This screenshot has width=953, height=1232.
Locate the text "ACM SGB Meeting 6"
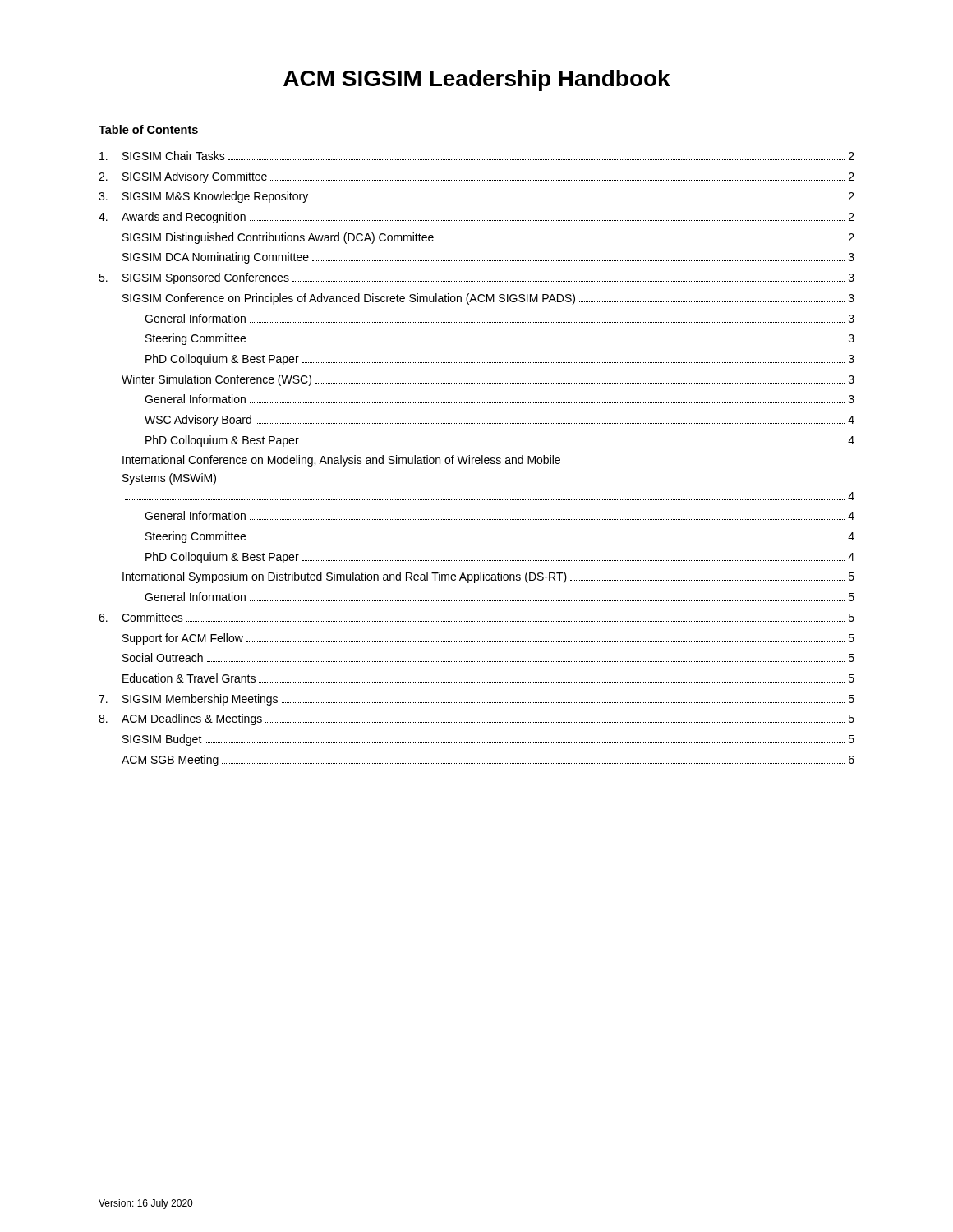pyautogui.click(x=488, y=760)
